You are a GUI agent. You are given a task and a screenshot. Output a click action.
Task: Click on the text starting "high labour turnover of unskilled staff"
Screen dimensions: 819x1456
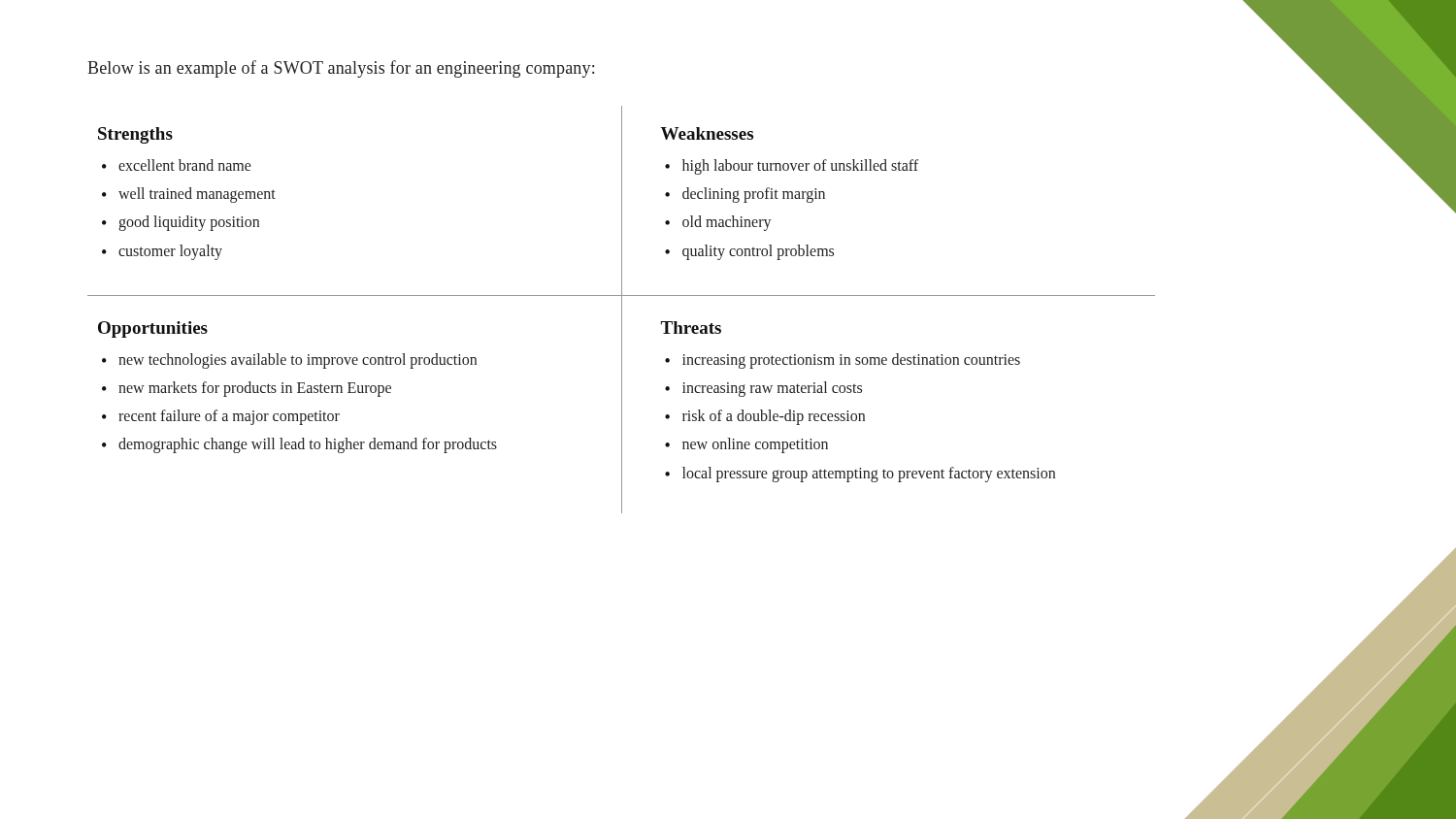(x=800, y=165)
